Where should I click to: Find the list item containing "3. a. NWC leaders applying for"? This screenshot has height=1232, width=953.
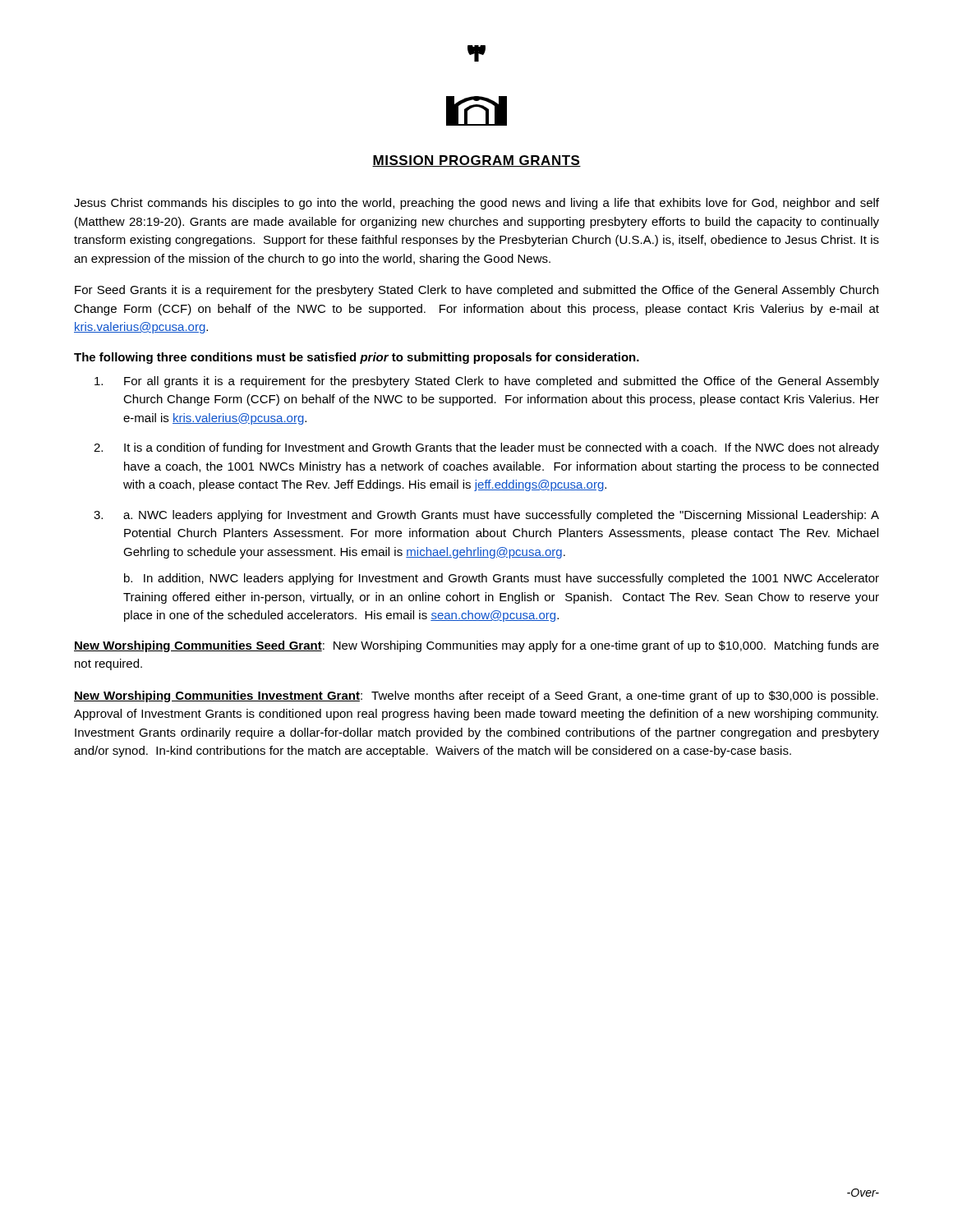pyautogui.click(x=485, y=565)
